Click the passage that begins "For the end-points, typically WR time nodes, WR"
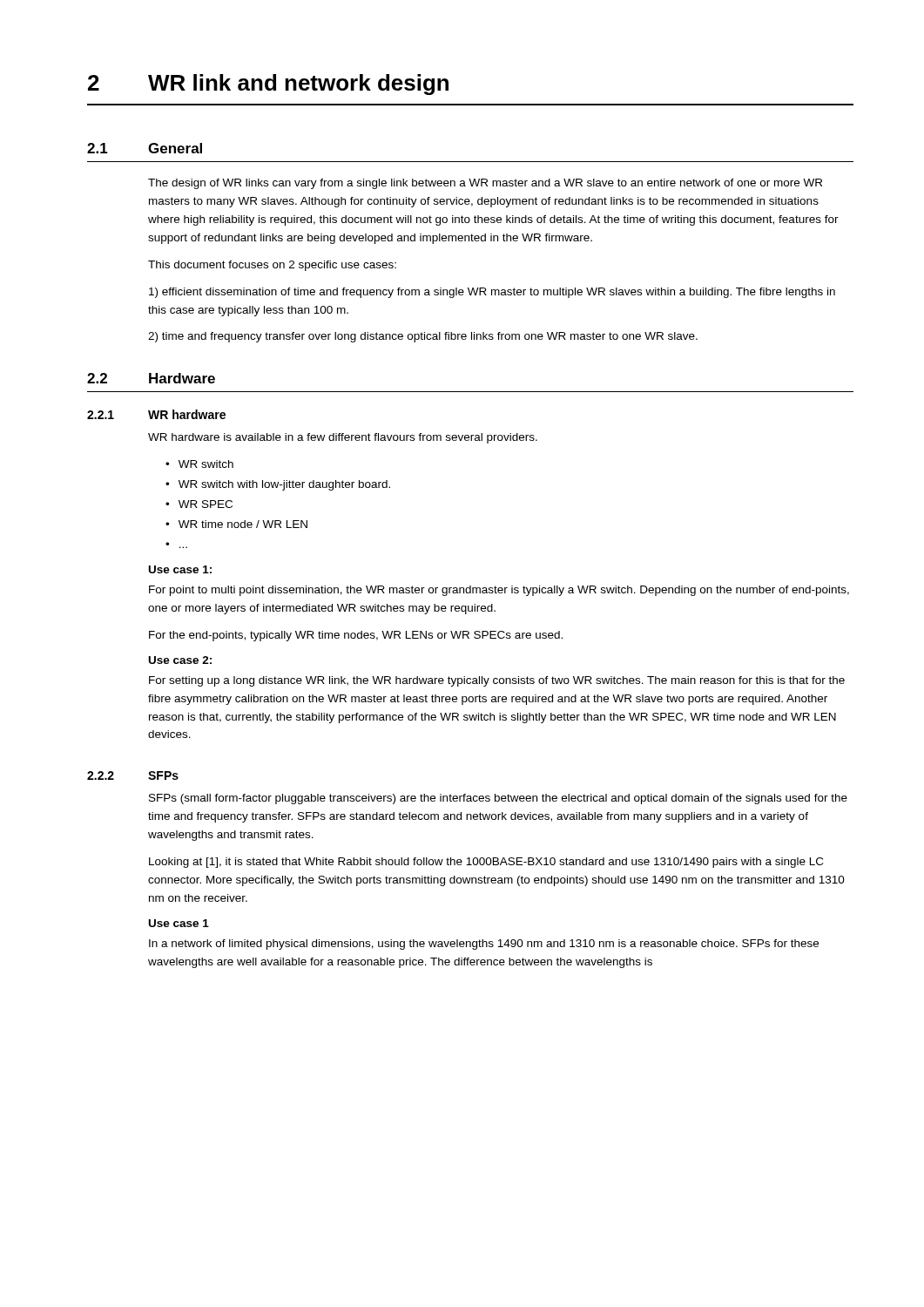 356,635
